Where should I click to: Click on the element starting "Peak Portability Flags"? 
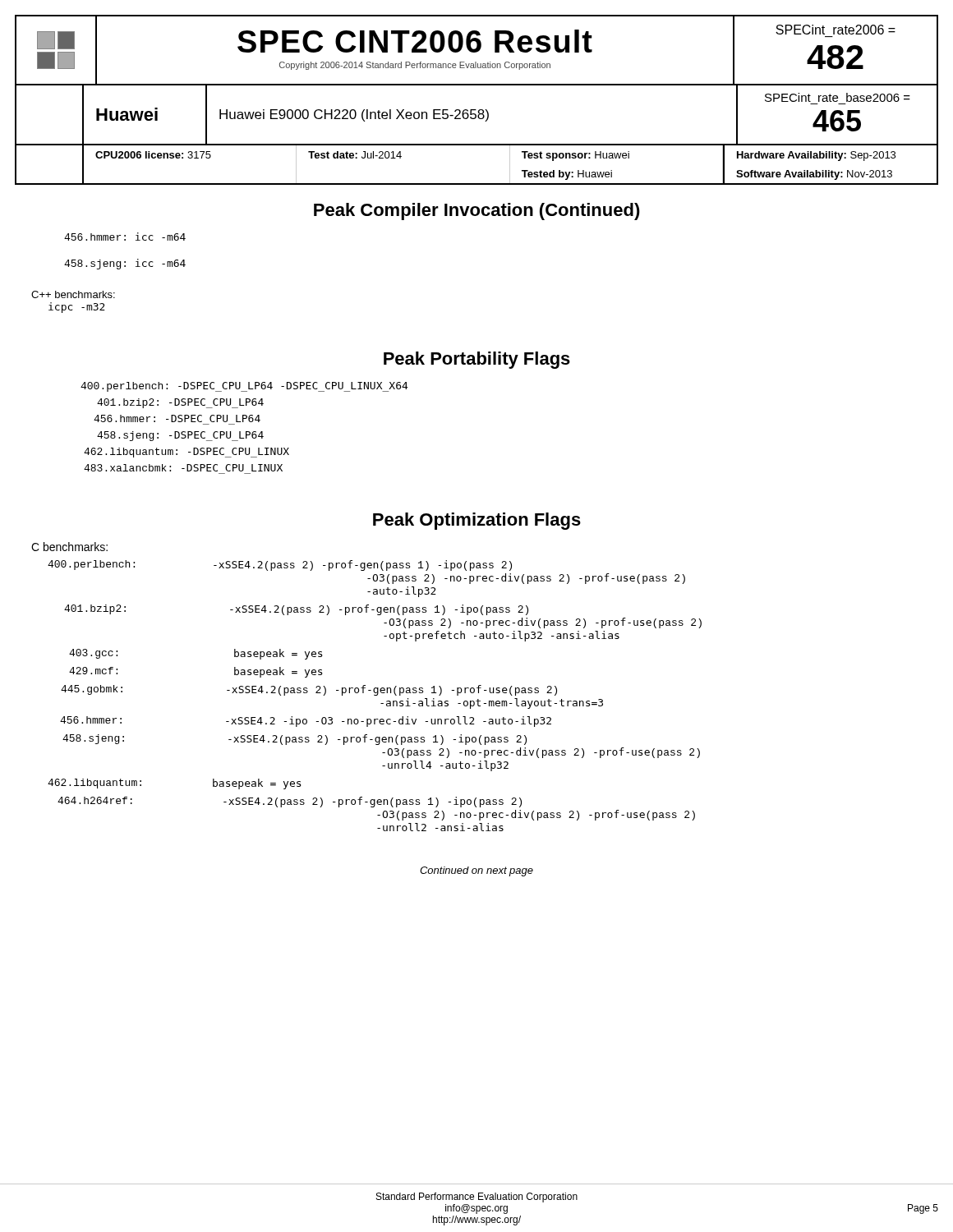[x=476, y=359]
